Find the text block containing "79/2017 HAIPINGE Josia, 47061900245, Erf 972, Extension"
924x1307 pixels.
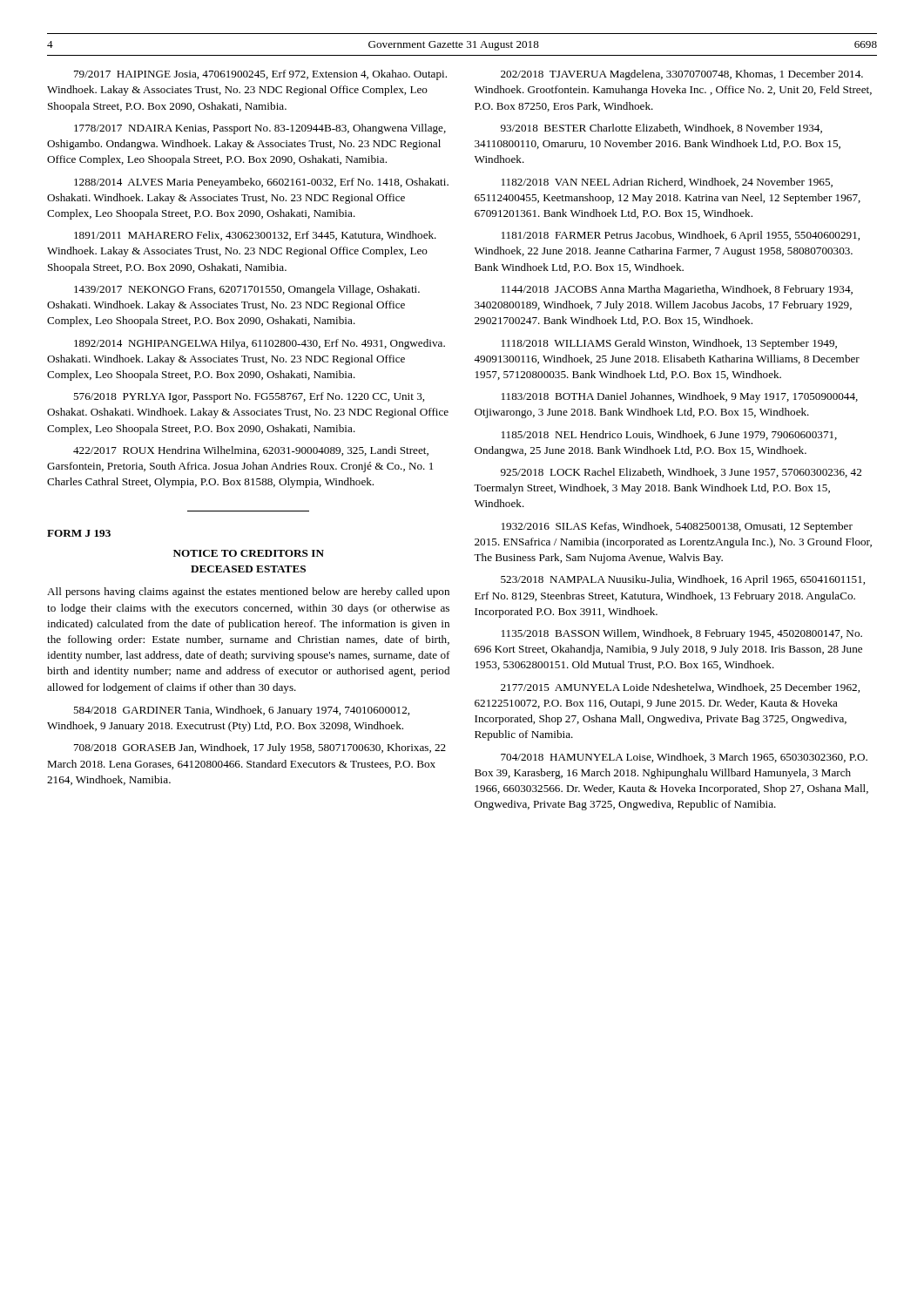coord(247,90)
